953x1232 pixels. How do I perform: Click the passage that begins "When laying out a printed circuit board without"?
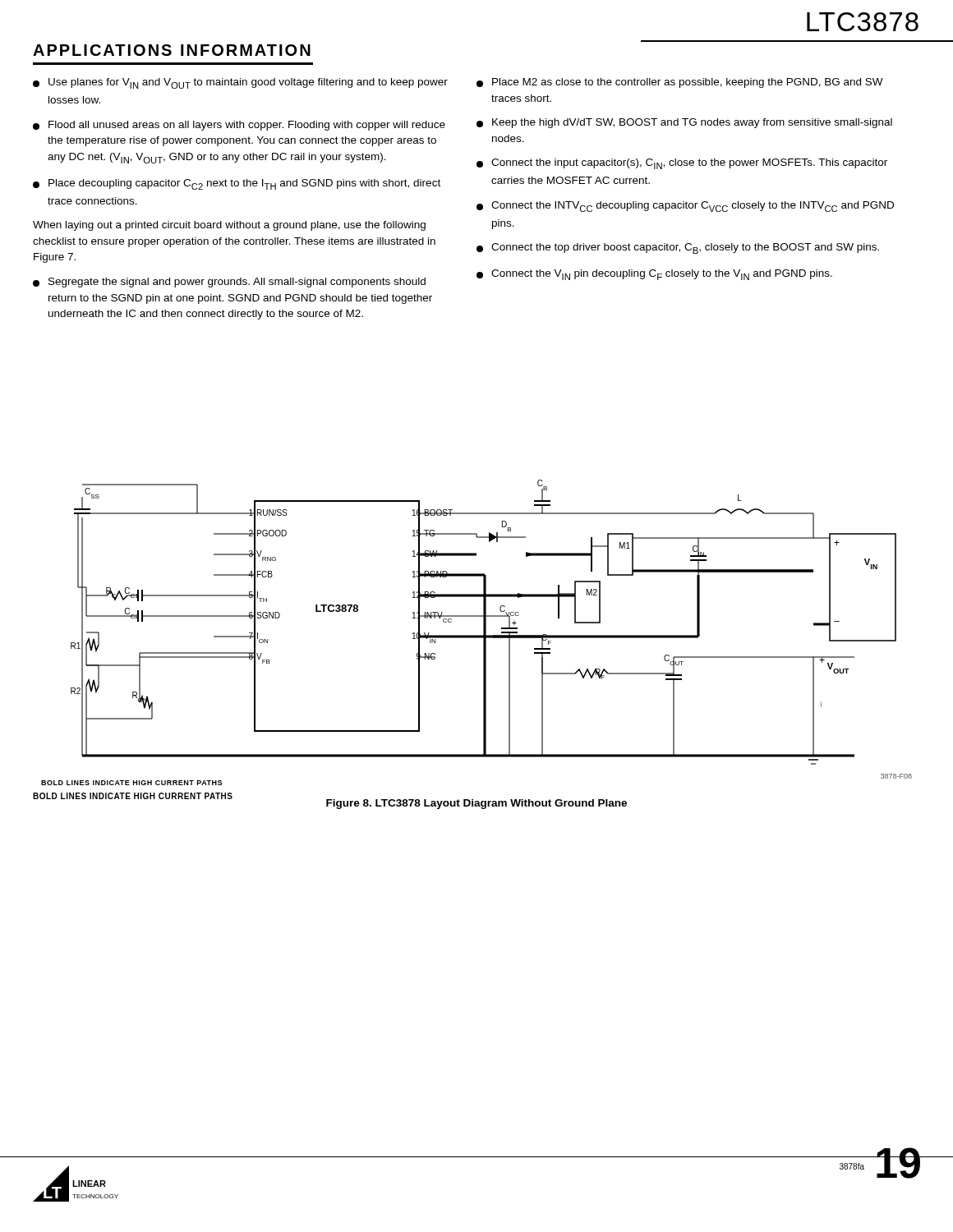click(x=234, y=241)
